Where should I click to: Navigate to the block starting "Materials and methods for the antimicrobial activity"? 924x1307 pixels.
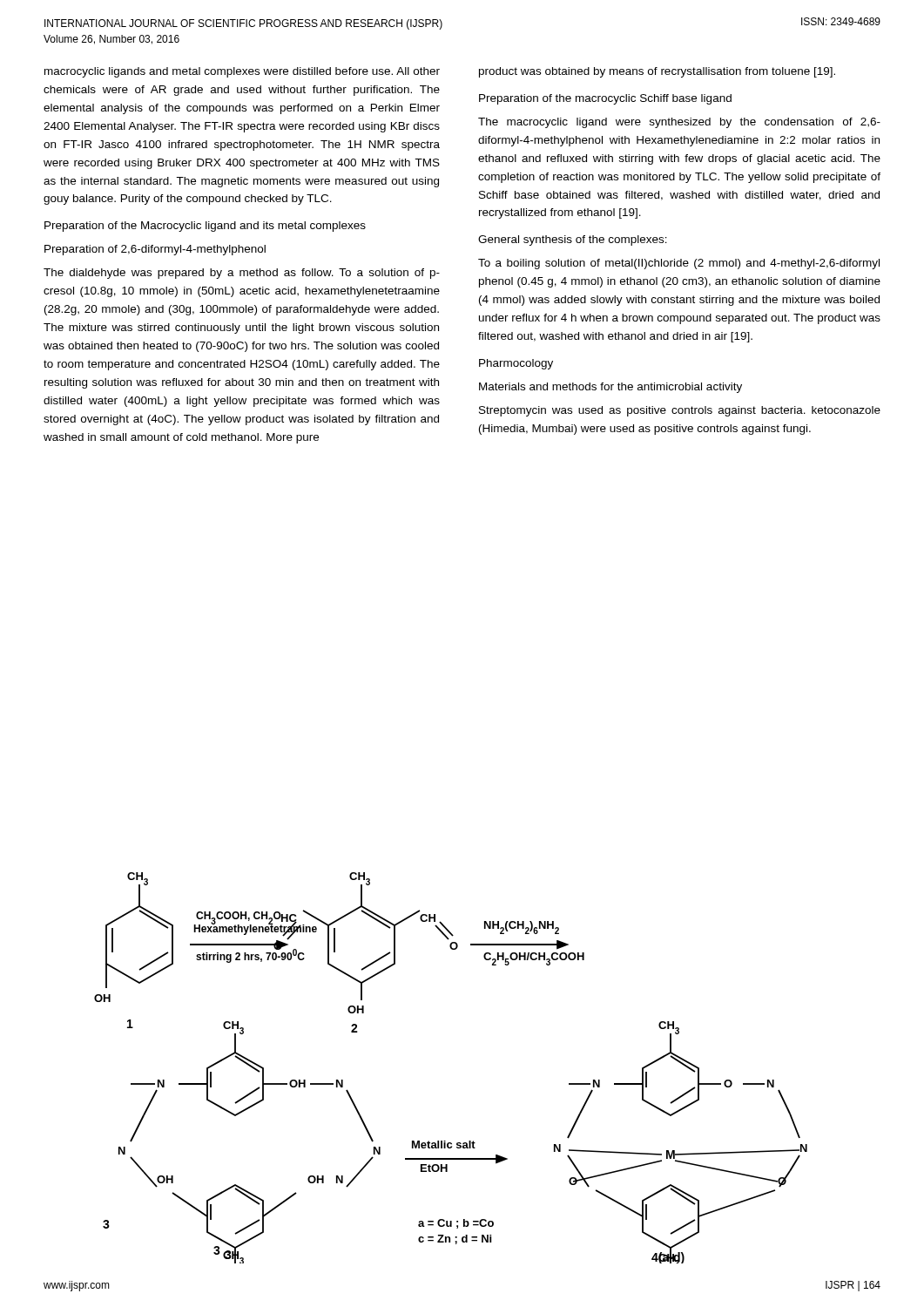(610, 386)
